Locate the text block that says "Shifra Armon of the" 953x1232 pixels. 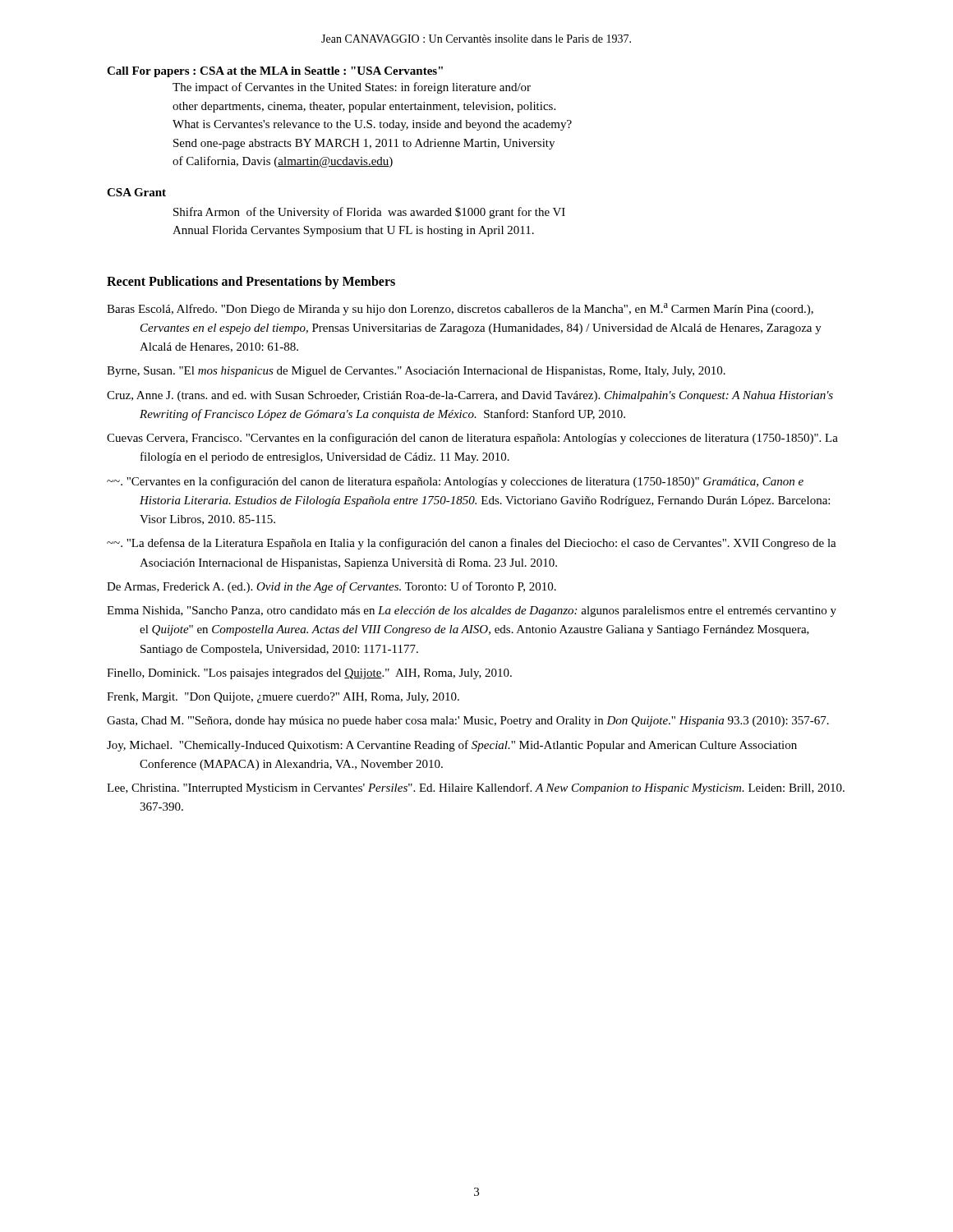tap(509, 221)
